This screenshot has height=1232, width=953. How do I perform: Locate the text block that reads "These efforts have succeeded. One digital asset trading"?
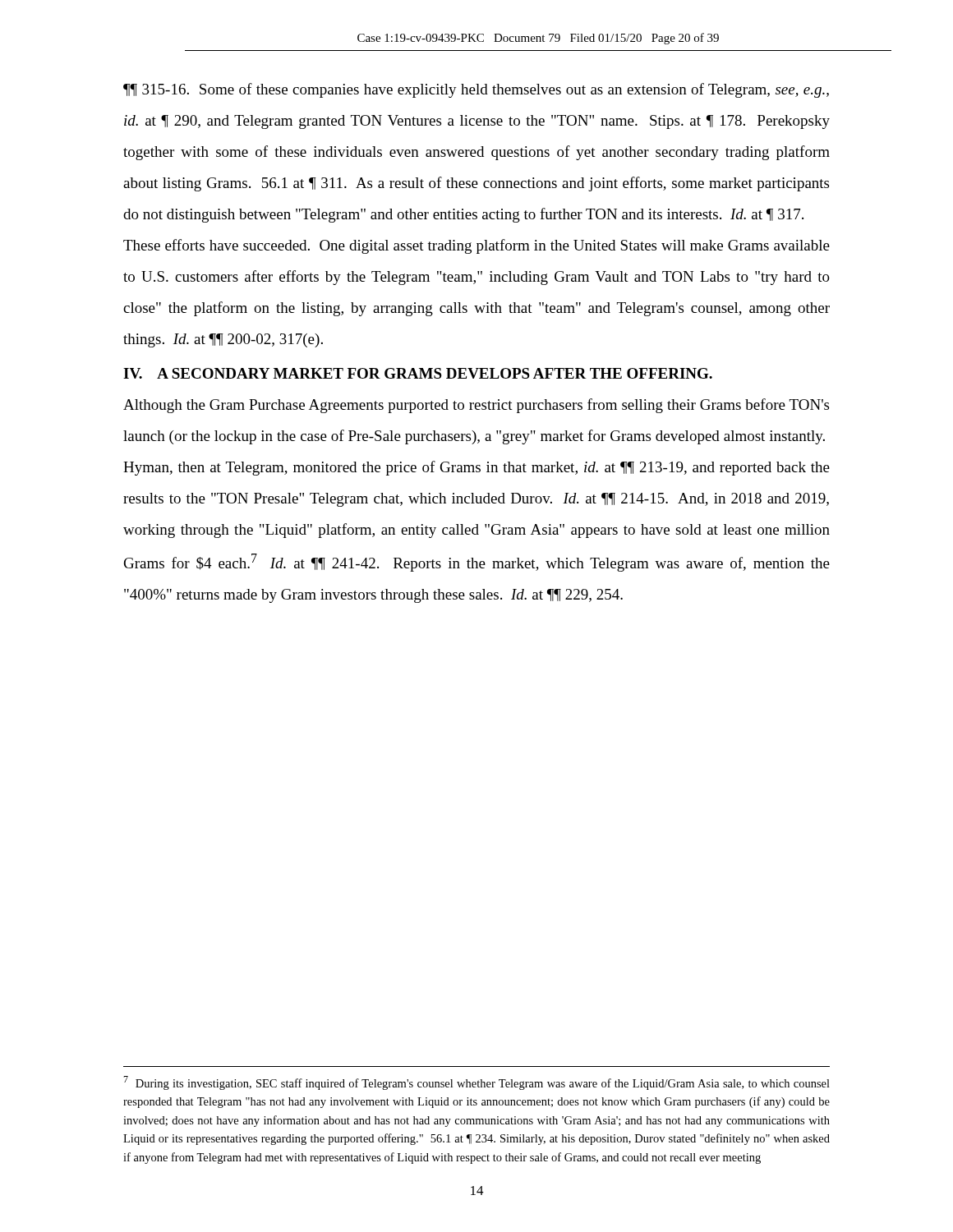click(x=476, y=292)
